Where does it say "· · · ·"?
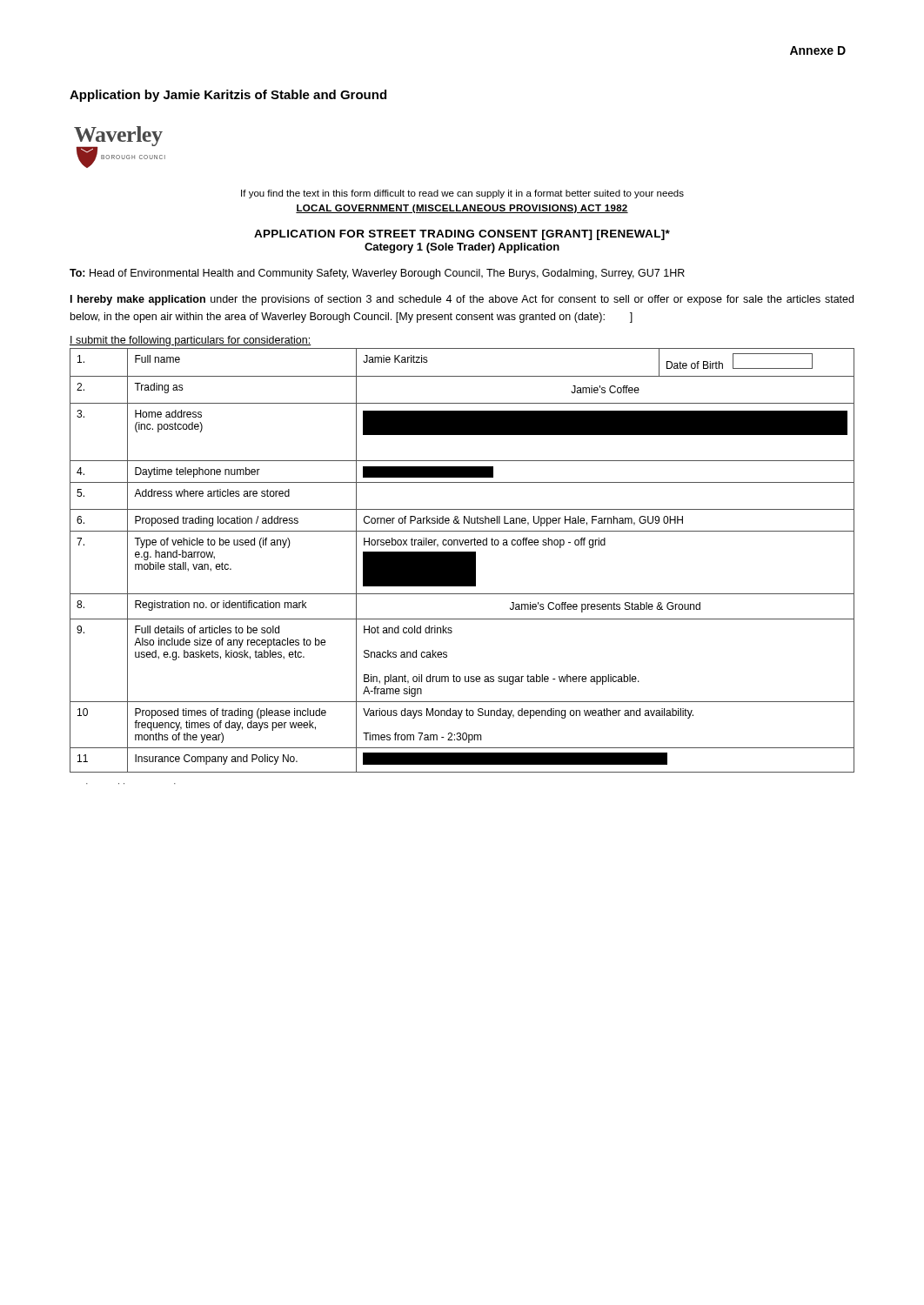The height and width of the screenshot is (1305, 924). [123, 783]
